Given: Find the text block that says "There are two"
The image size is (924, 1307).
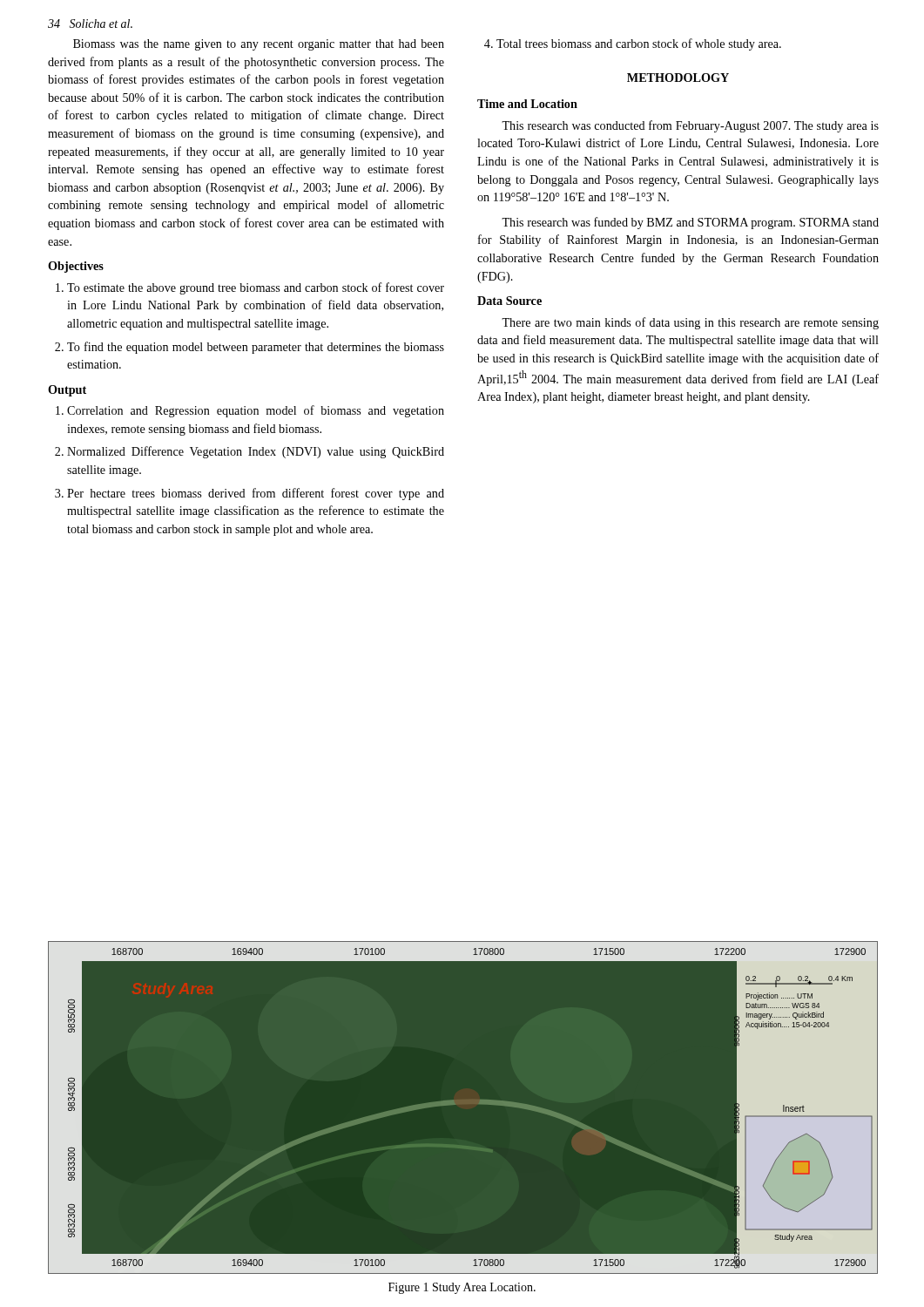Looking at the screenshot, I should coord(678,359).
